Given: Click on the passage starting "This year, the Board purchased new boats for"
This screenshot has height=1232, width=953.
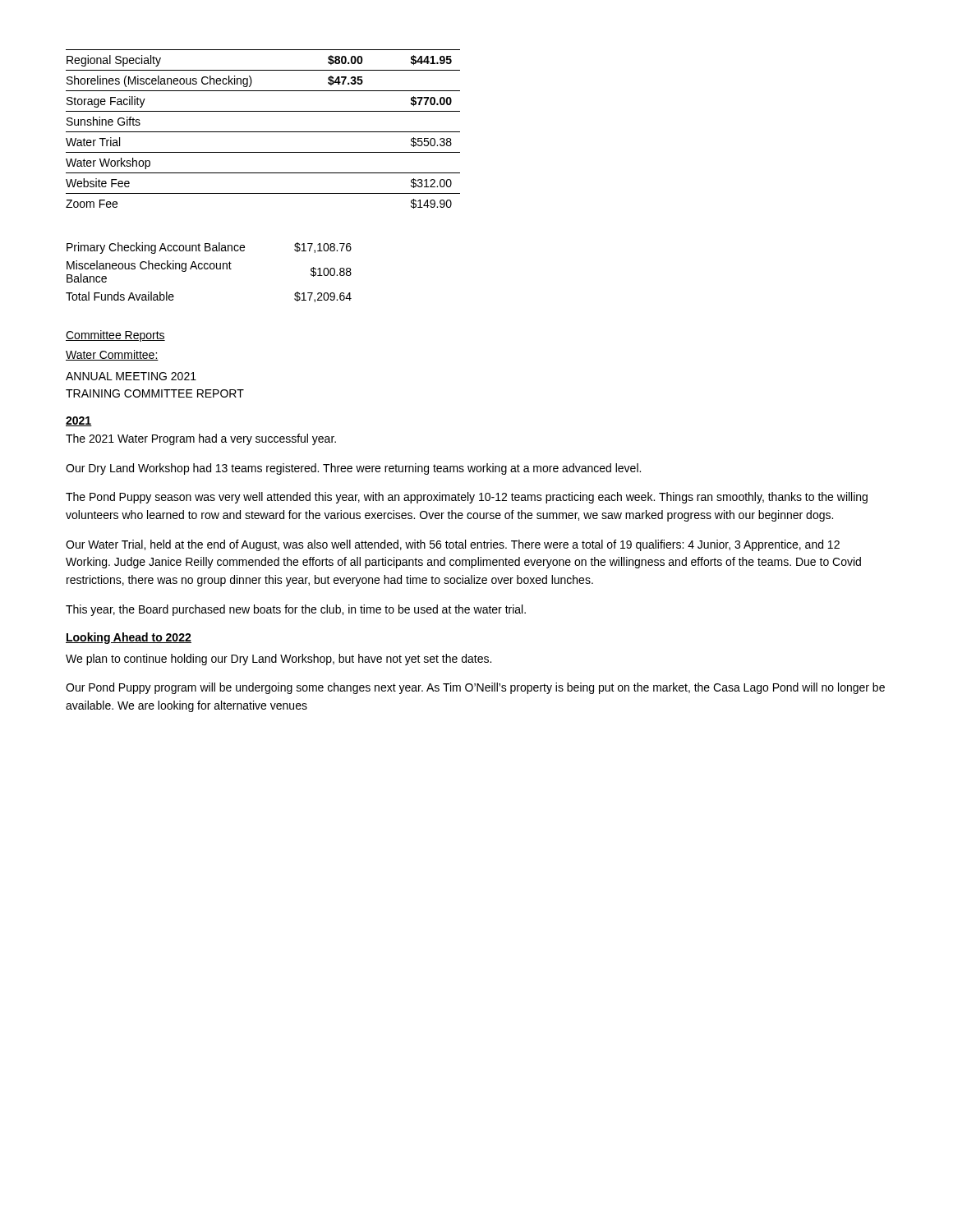Looking at the screenshot, I should [x=296, y=609].
